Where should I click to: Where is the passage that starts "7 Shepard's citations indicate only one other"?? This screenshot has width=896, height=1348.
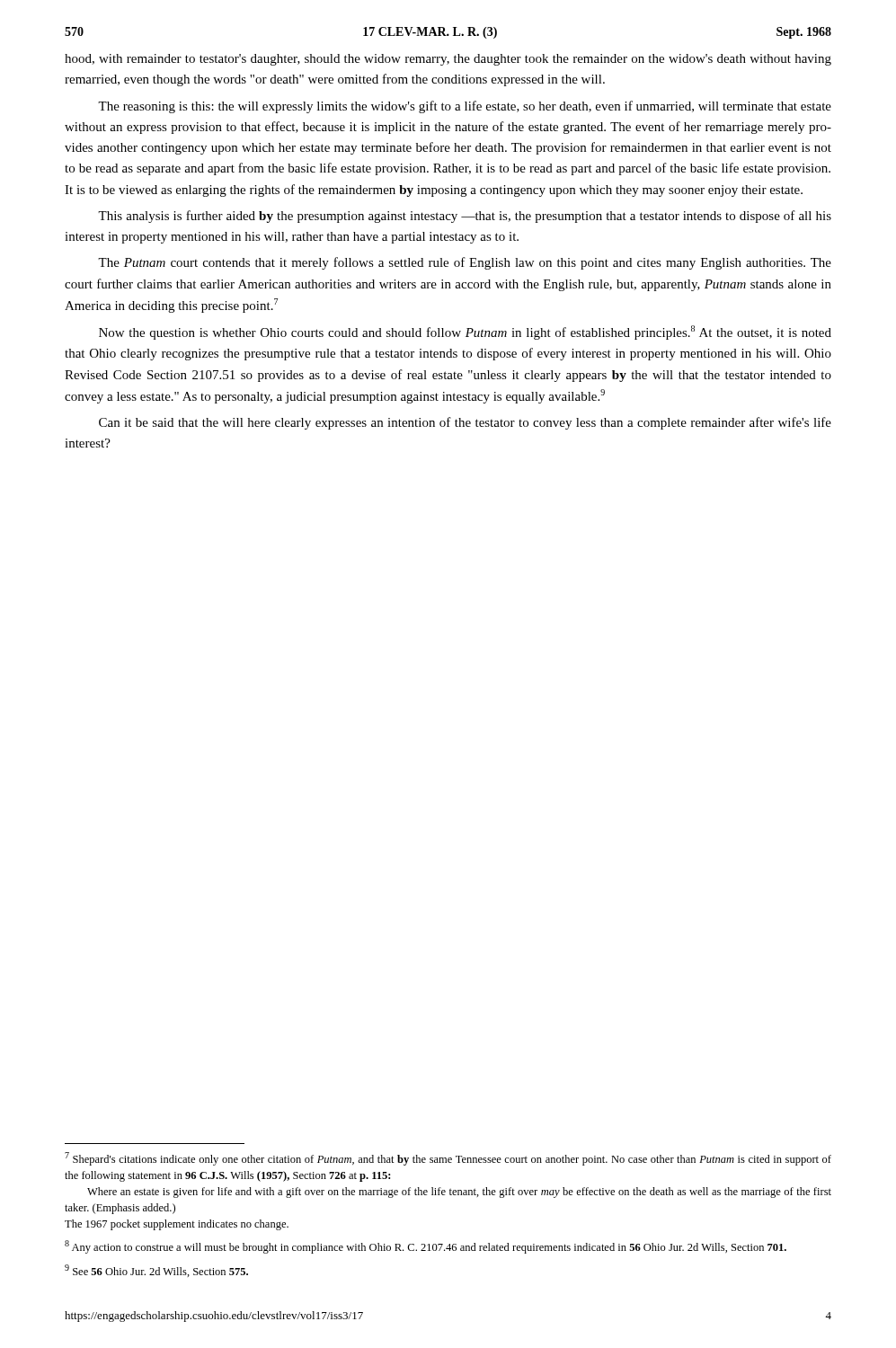point(448,1190)
